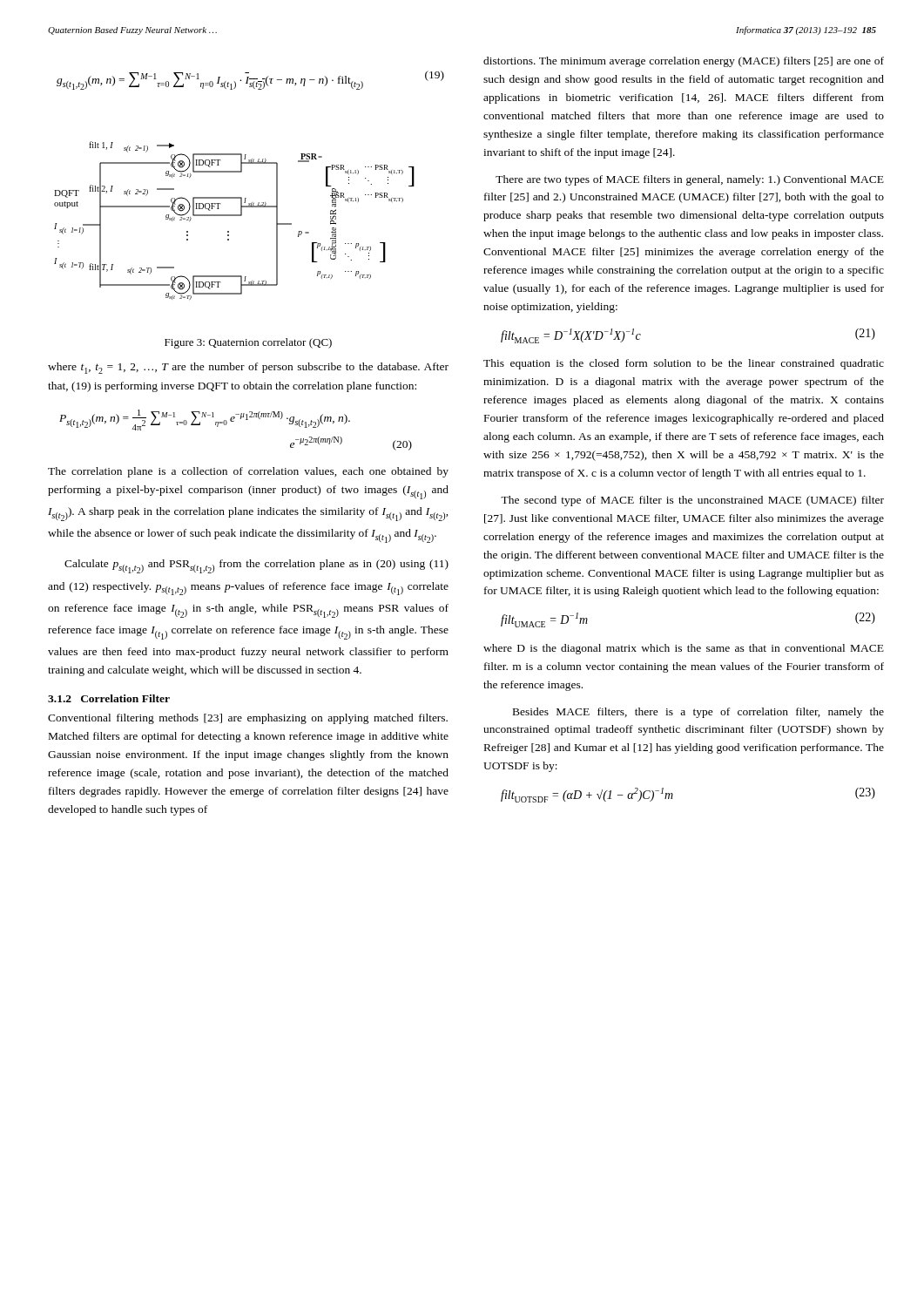Select the text block with the text "Conventional filtering methods [23] are"
Image resolution: width=924 pixels, height=1307 pixels.
248,763
